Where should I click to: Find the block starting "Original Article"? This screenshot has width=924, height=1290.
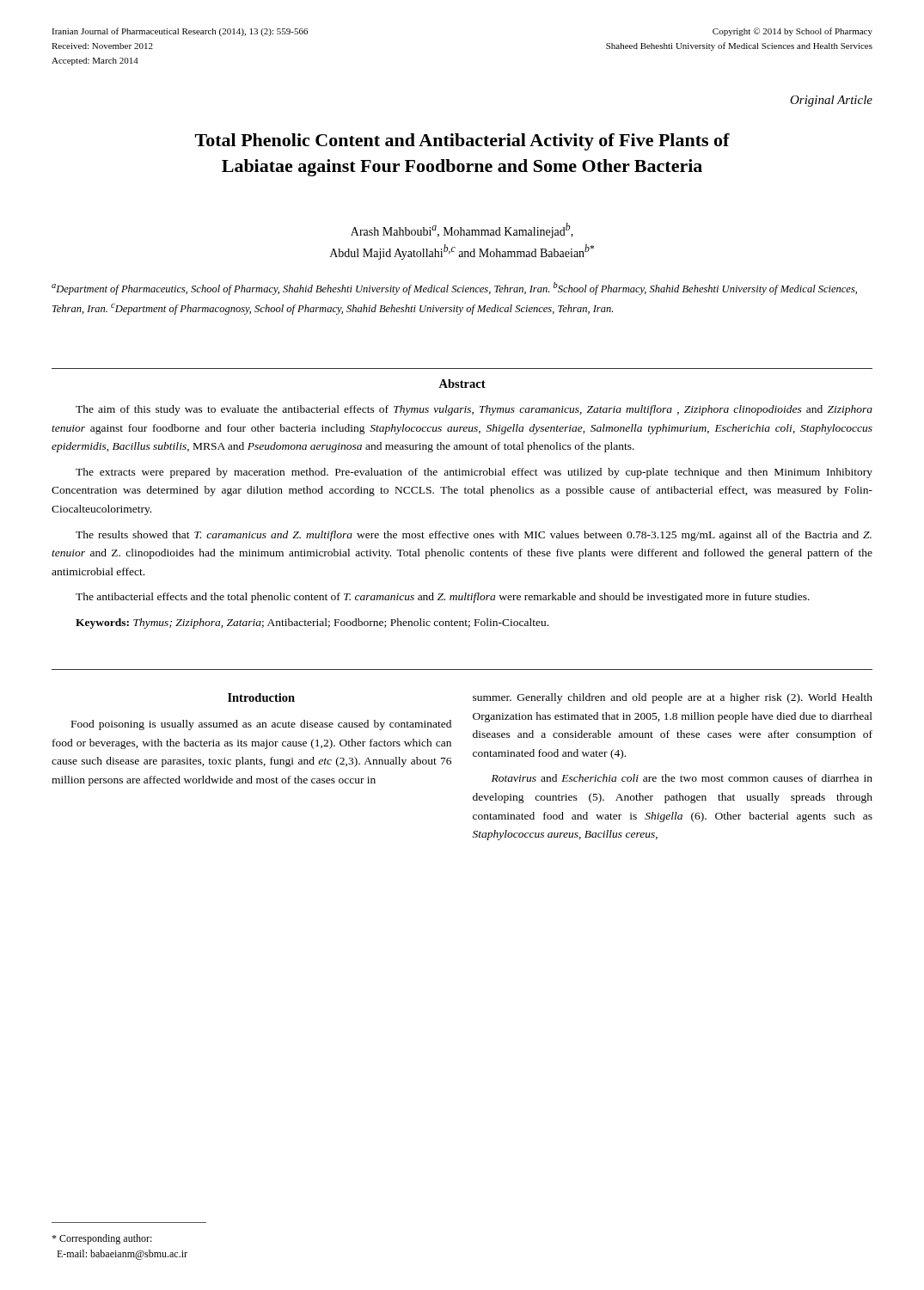coord(831,100)
